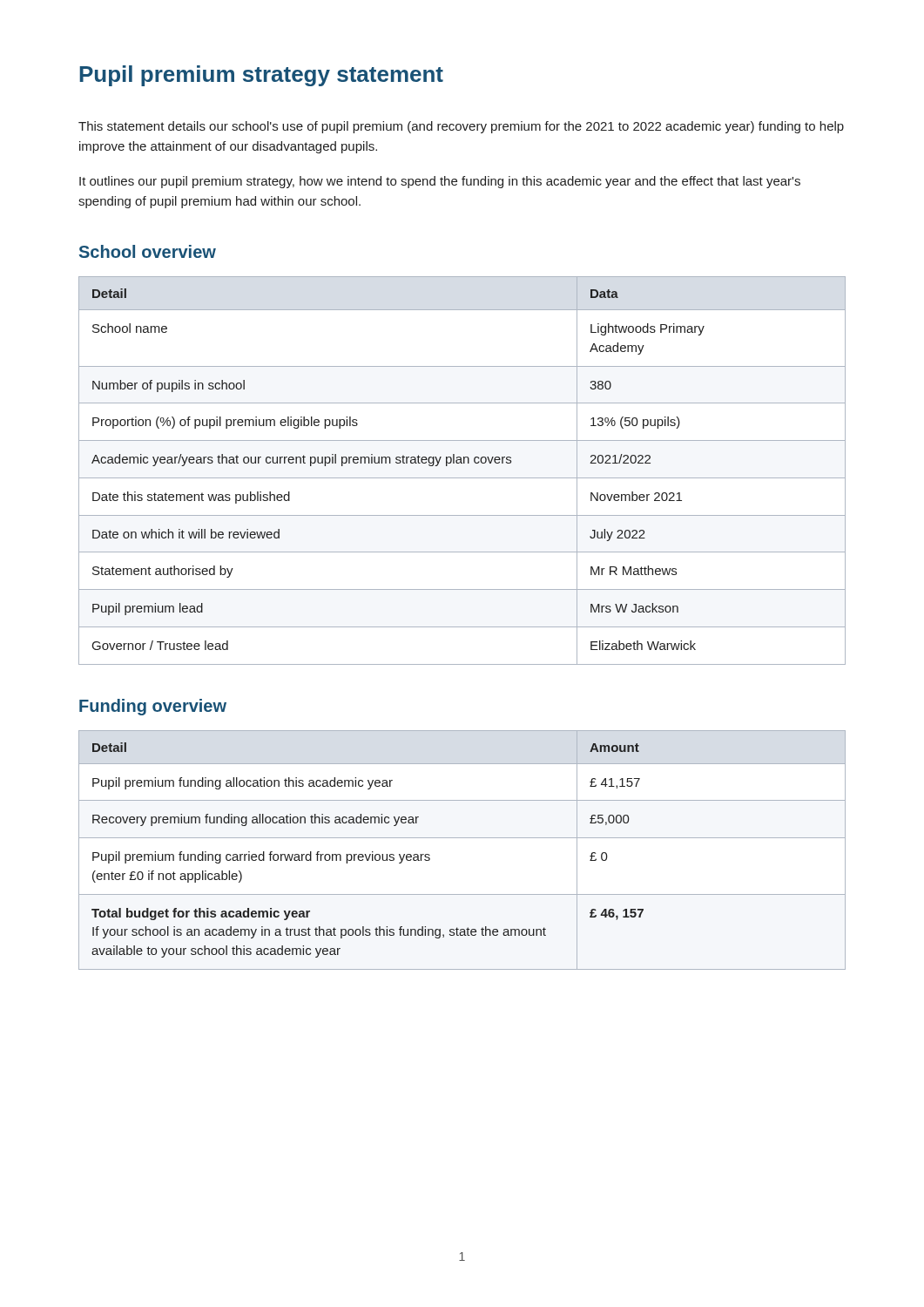The width and height of the screenshot is (924, 1307).
Task: Find the text block starting "Pupil premium strategy"
Action: click(x=261, y=76)
